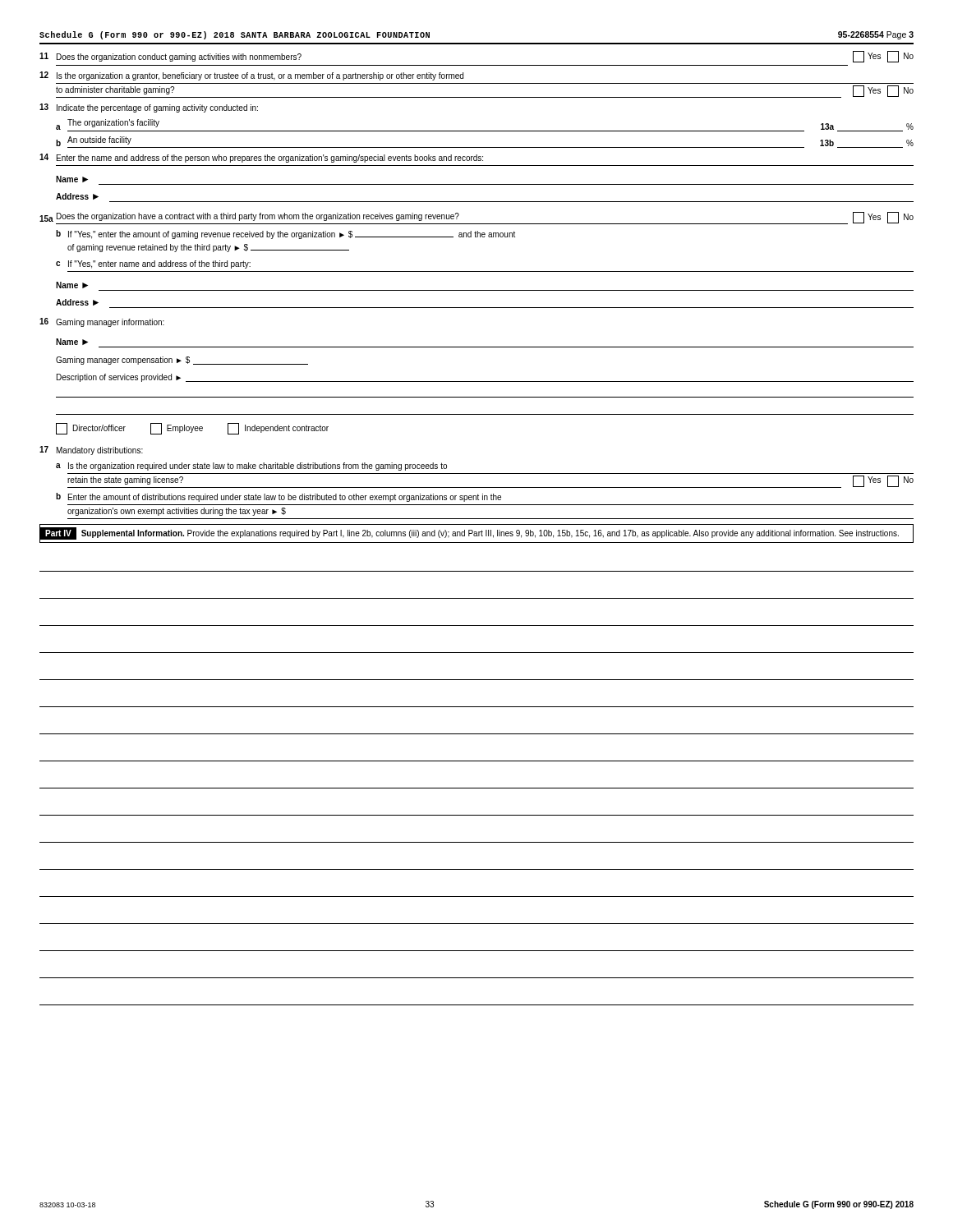953x1232 pixels.
Task: Locate the list item with the text "b Enter the"
Action: coord(485,505)
